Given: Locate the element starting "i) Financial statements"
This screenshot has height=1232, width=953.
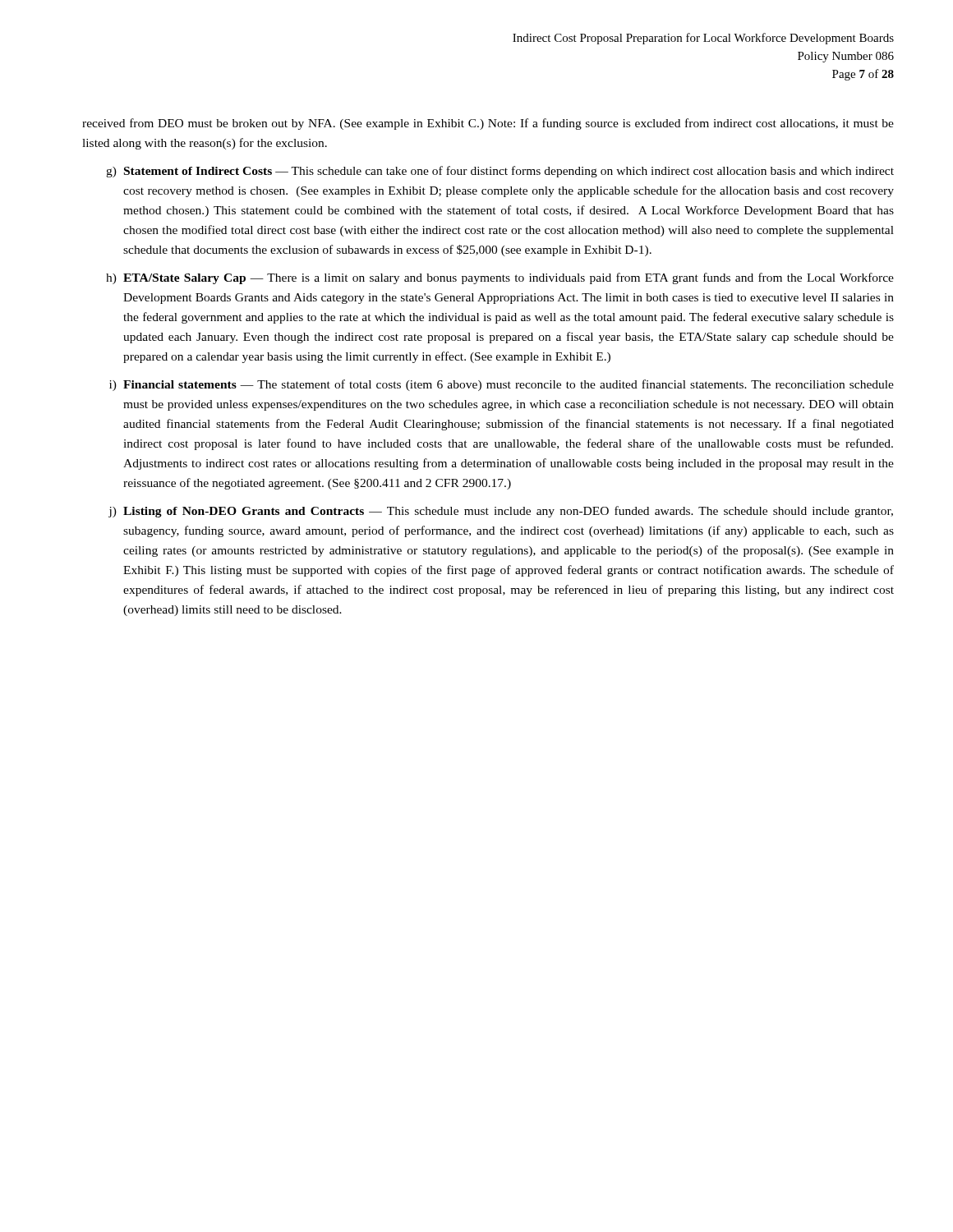Looking at the screenshot, I should click(x=488, y=434).
